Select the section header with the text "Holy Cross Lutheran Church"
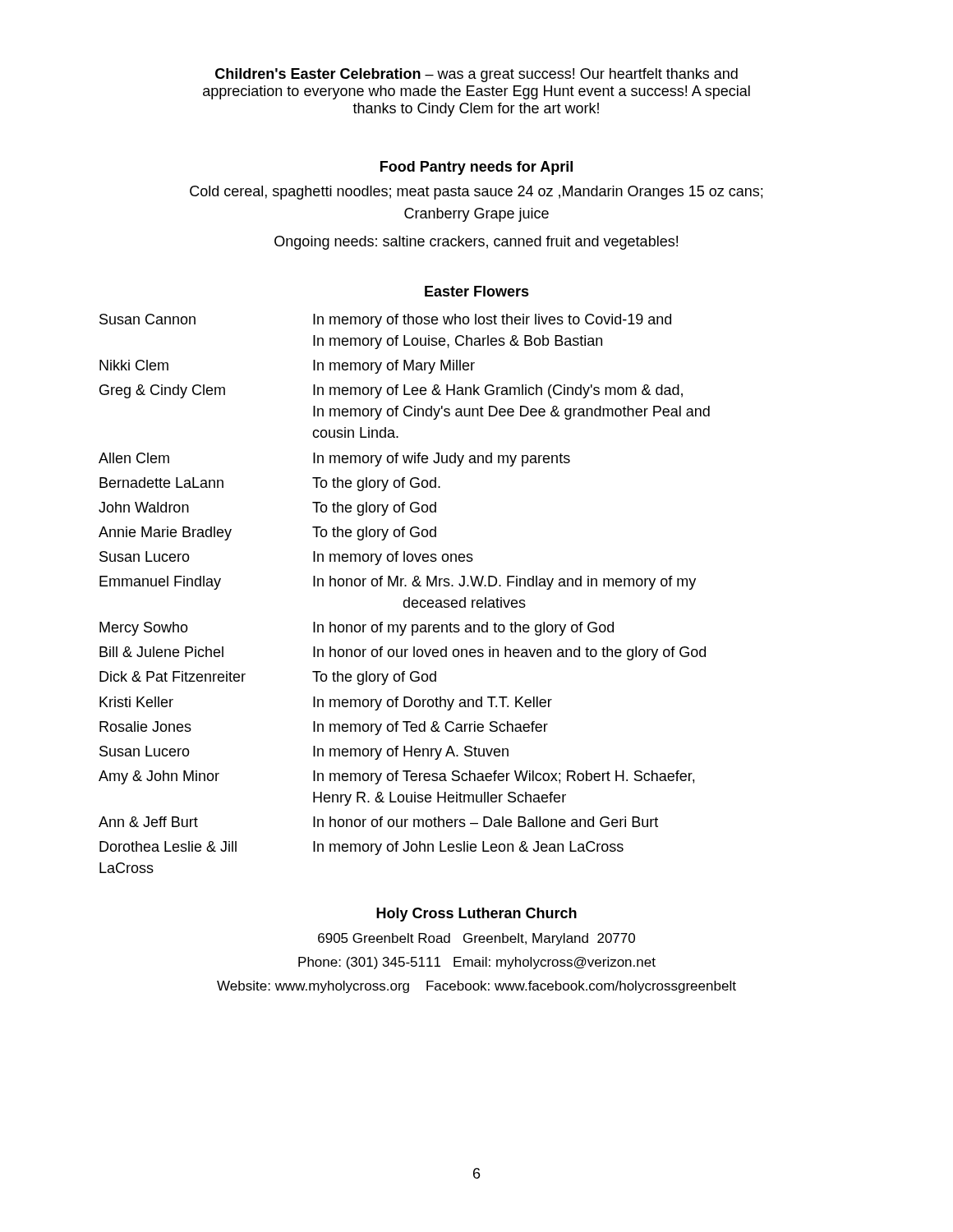Image resolution: width=953 pixels, height=1232 pixels. pyautogui.click(x=476, y=914)
